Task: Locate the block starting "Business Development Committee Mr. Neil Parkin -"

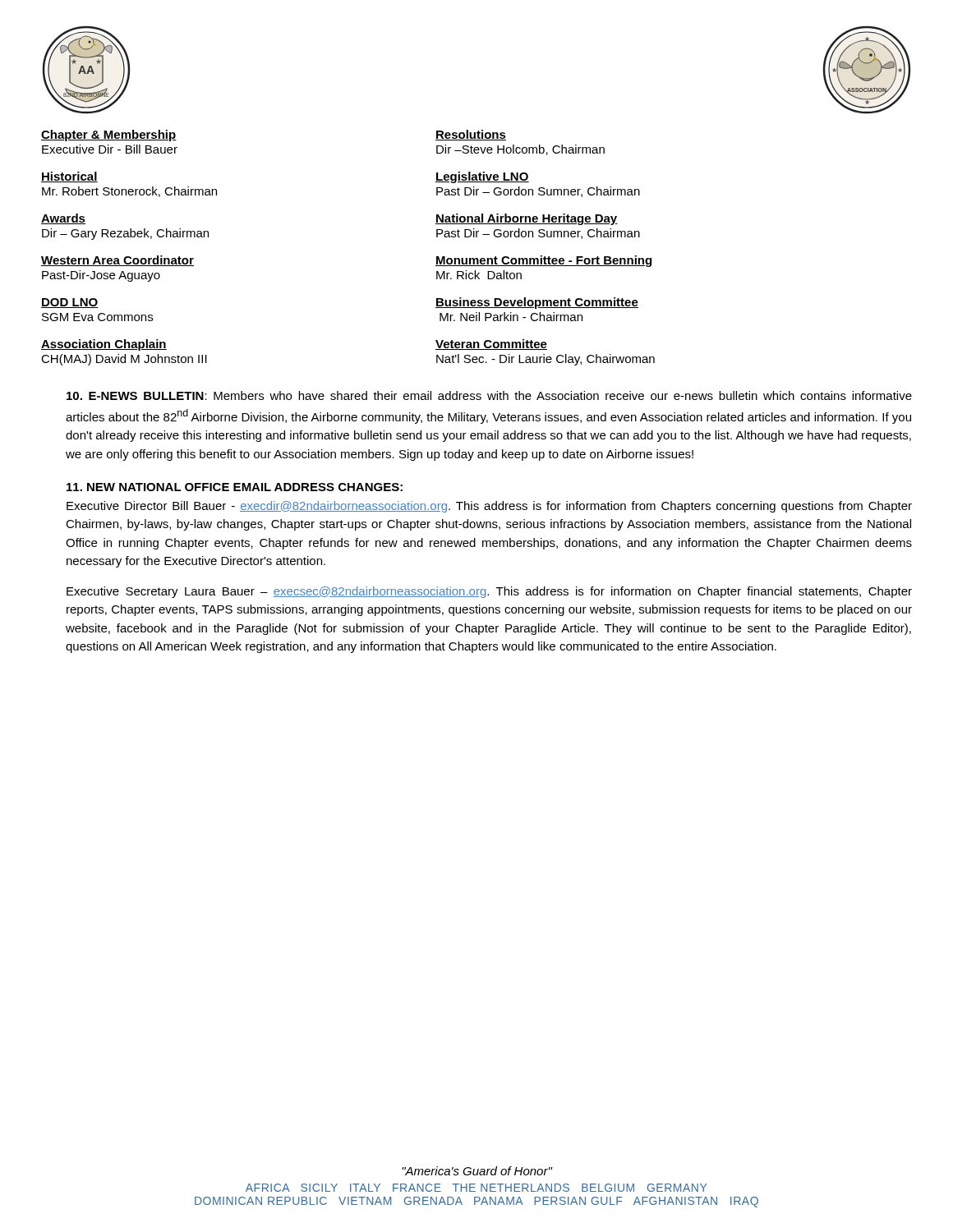Action: [x=537, y=303]
